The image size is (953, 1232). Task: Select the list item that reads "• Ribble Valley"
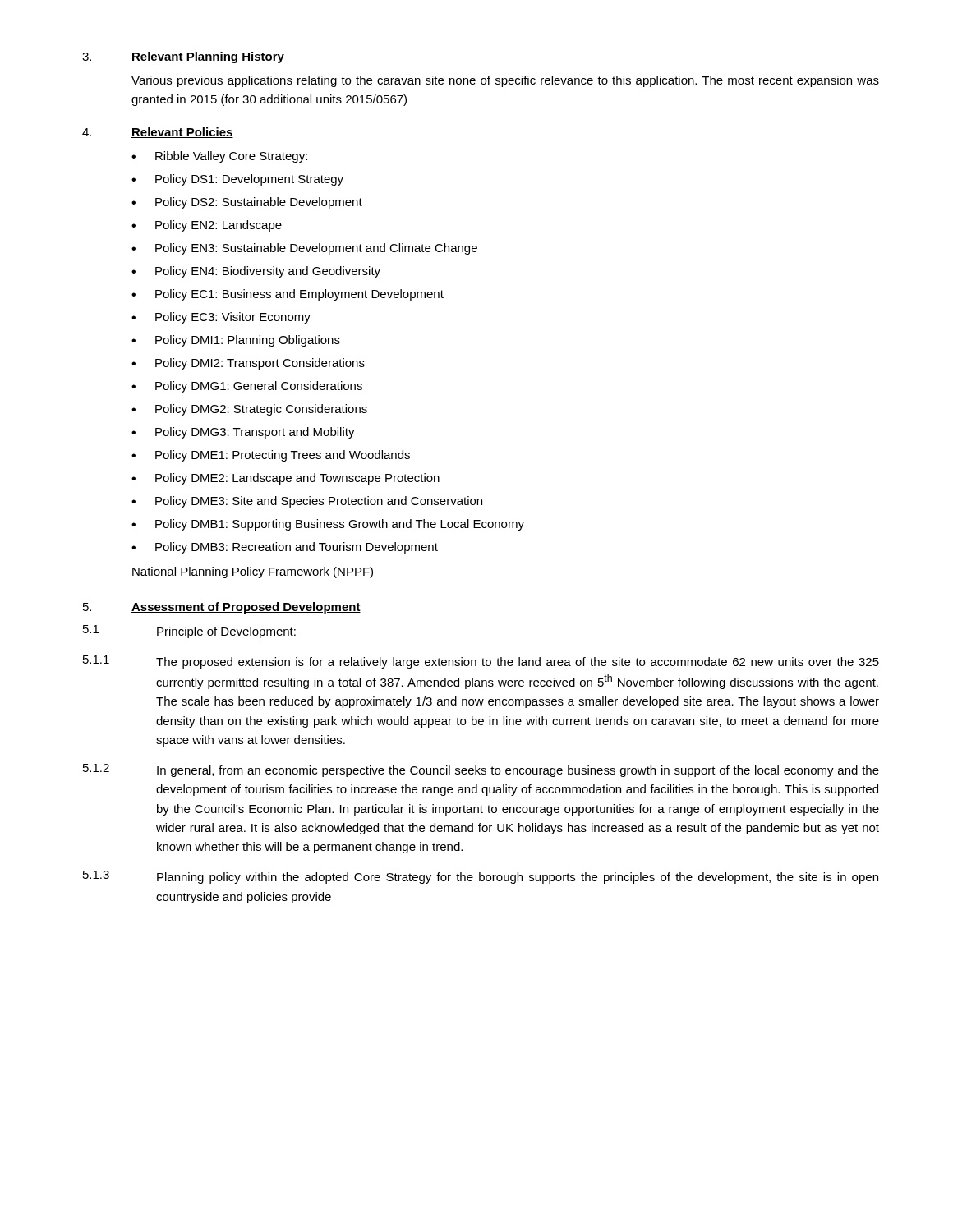pyautogui.click(x=219, y=157)
